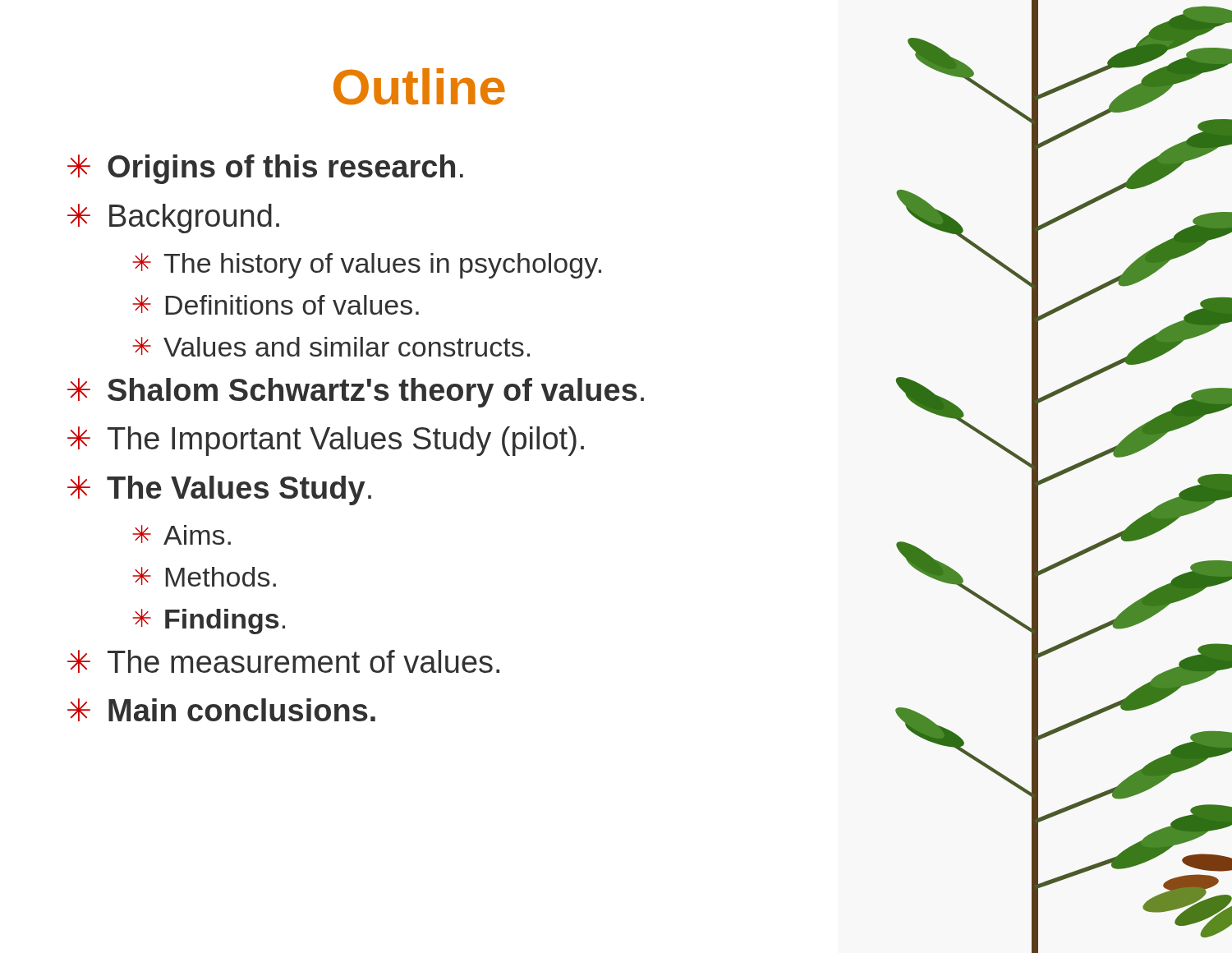Screen dimensions: 953x1232
Task: Locate the photo
Action: (x=1035, y=476)
